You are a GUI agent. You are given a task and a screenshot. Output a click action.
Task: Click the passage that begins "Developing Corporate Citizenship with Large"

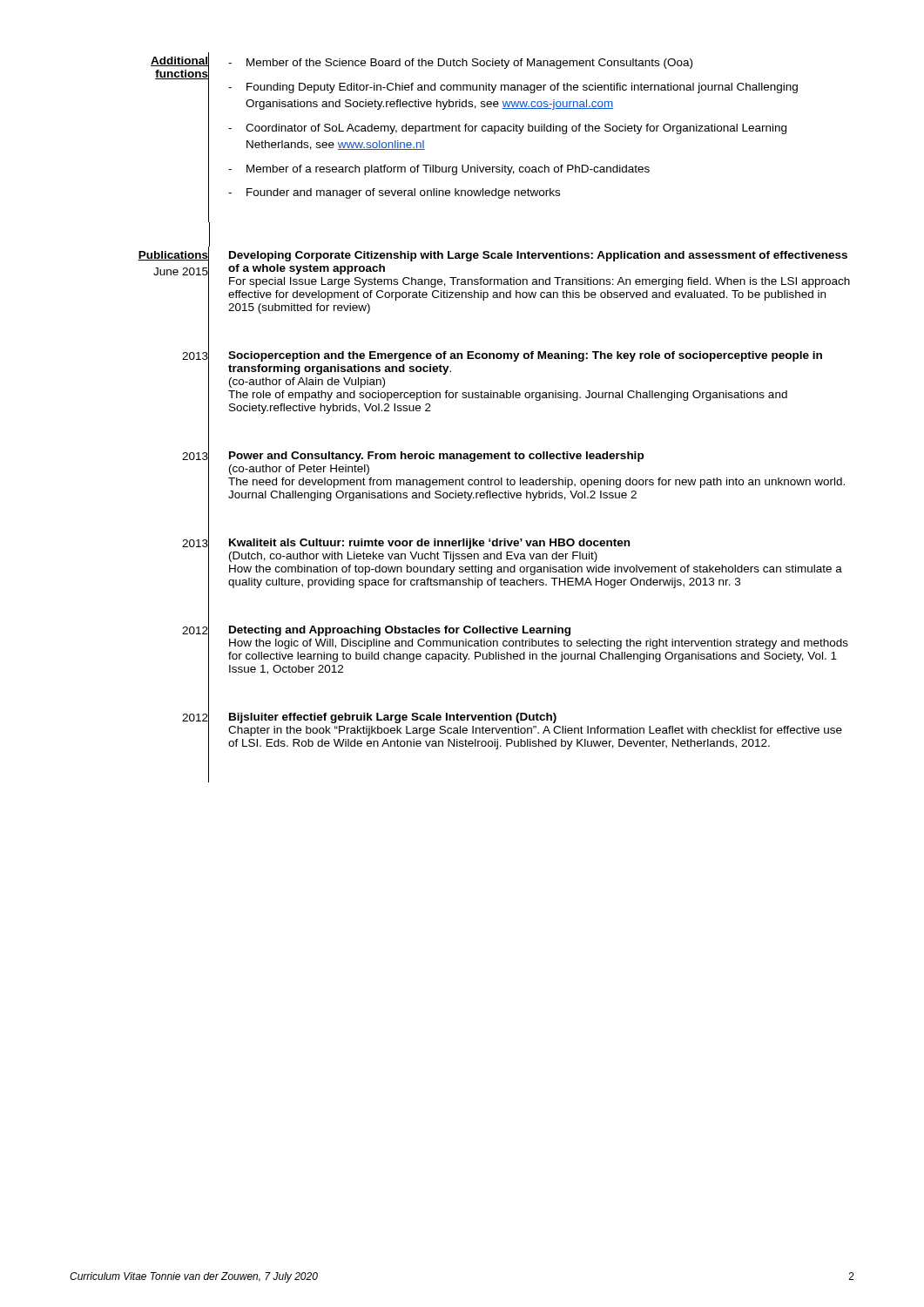541,281
